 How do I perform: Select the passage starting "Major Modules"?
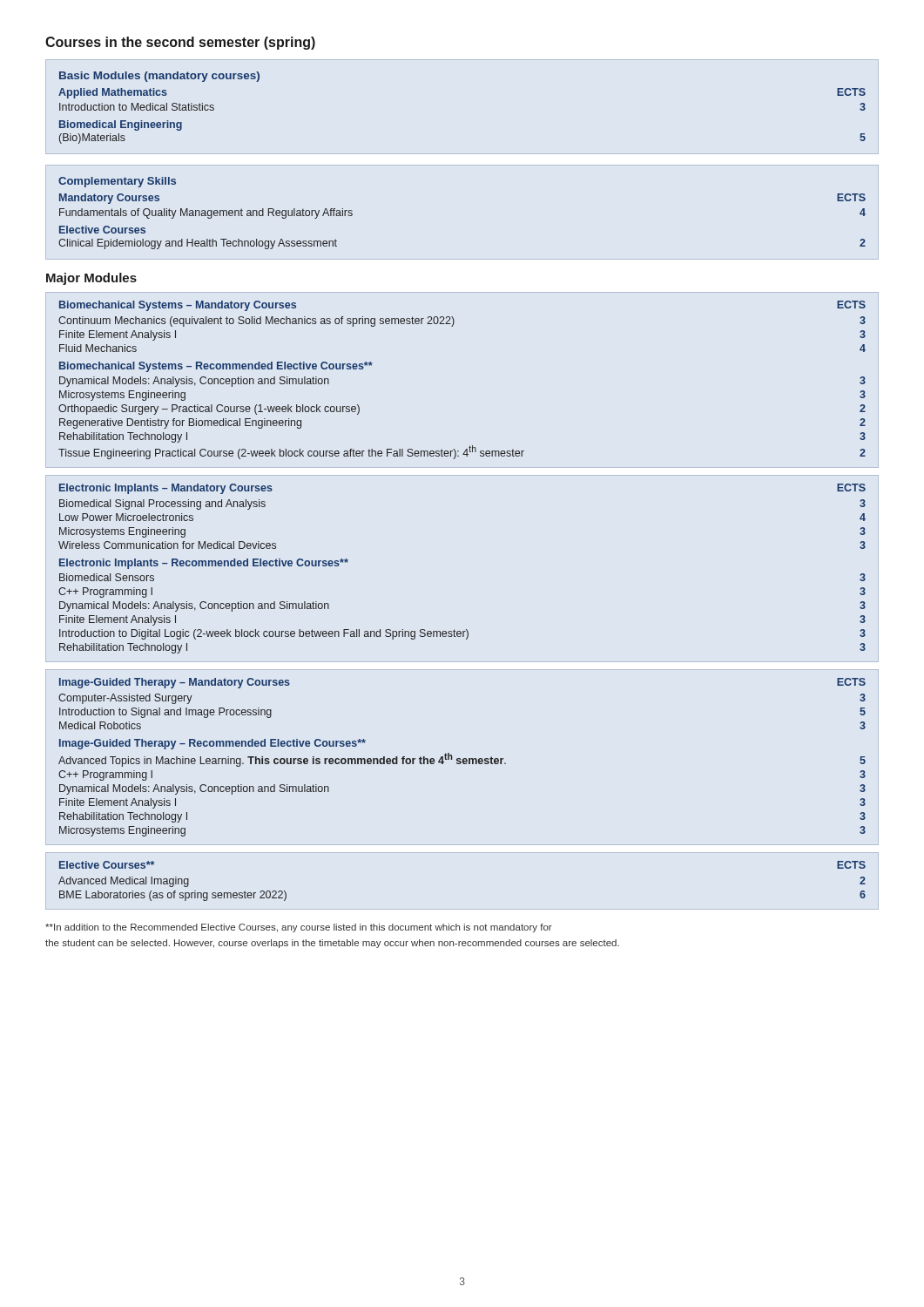tap(91, 278)
